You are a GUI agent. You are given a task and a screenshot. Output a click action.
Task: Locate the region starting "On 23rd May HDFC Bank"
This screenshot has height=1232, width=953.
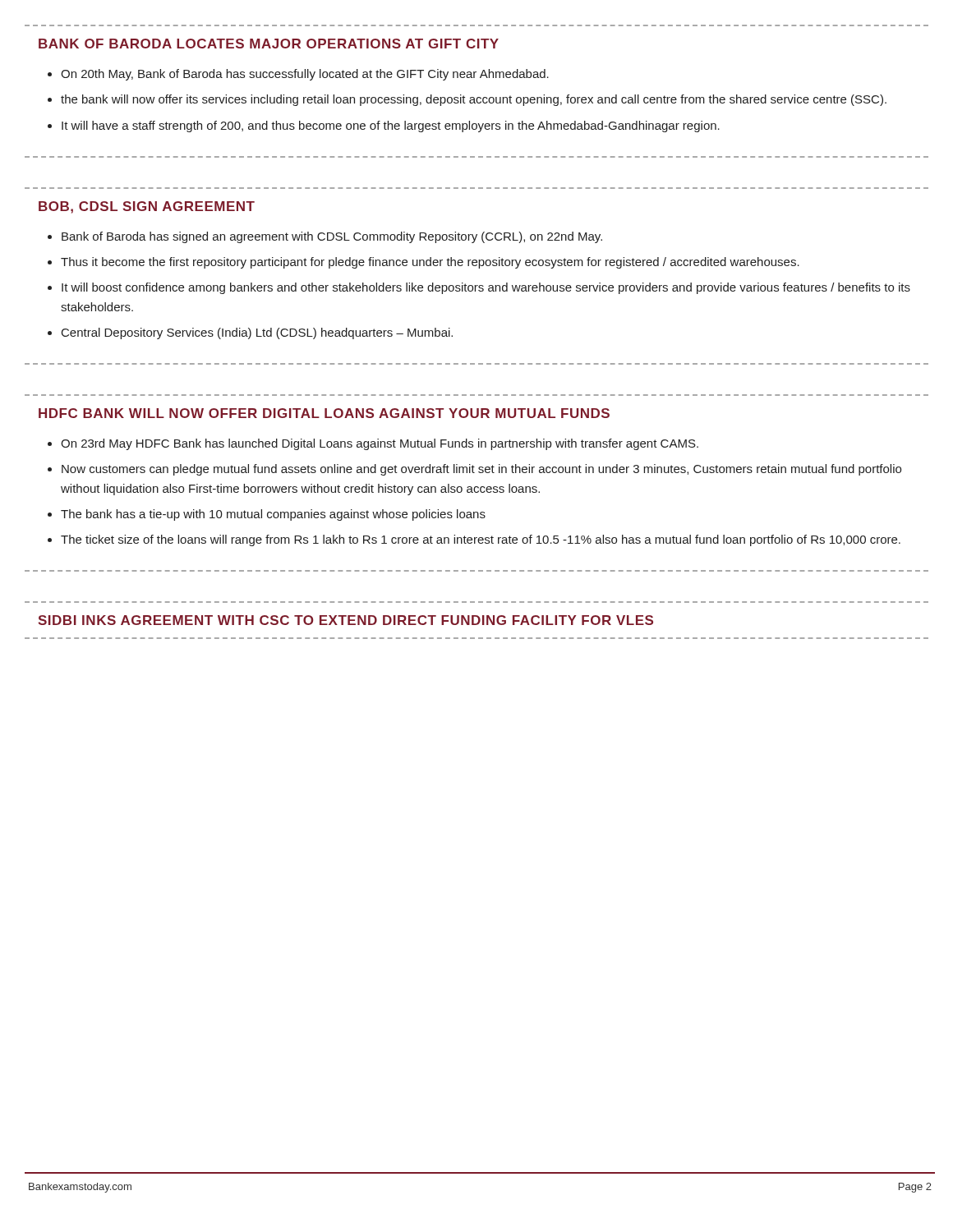click(x=380, y=443)
